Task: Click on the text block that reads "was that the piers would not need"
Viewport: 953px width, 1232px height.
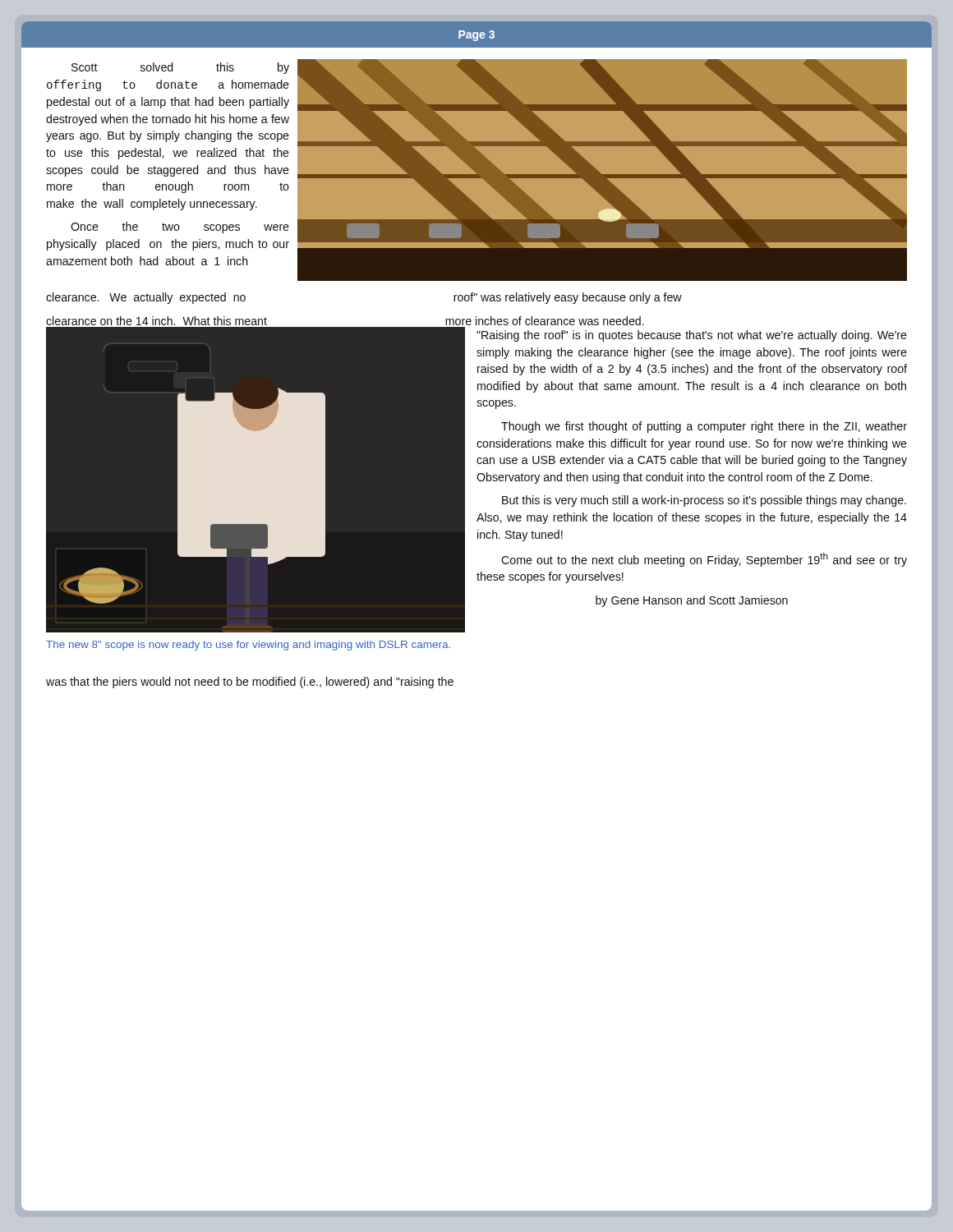Action: [x=255, y=682]
